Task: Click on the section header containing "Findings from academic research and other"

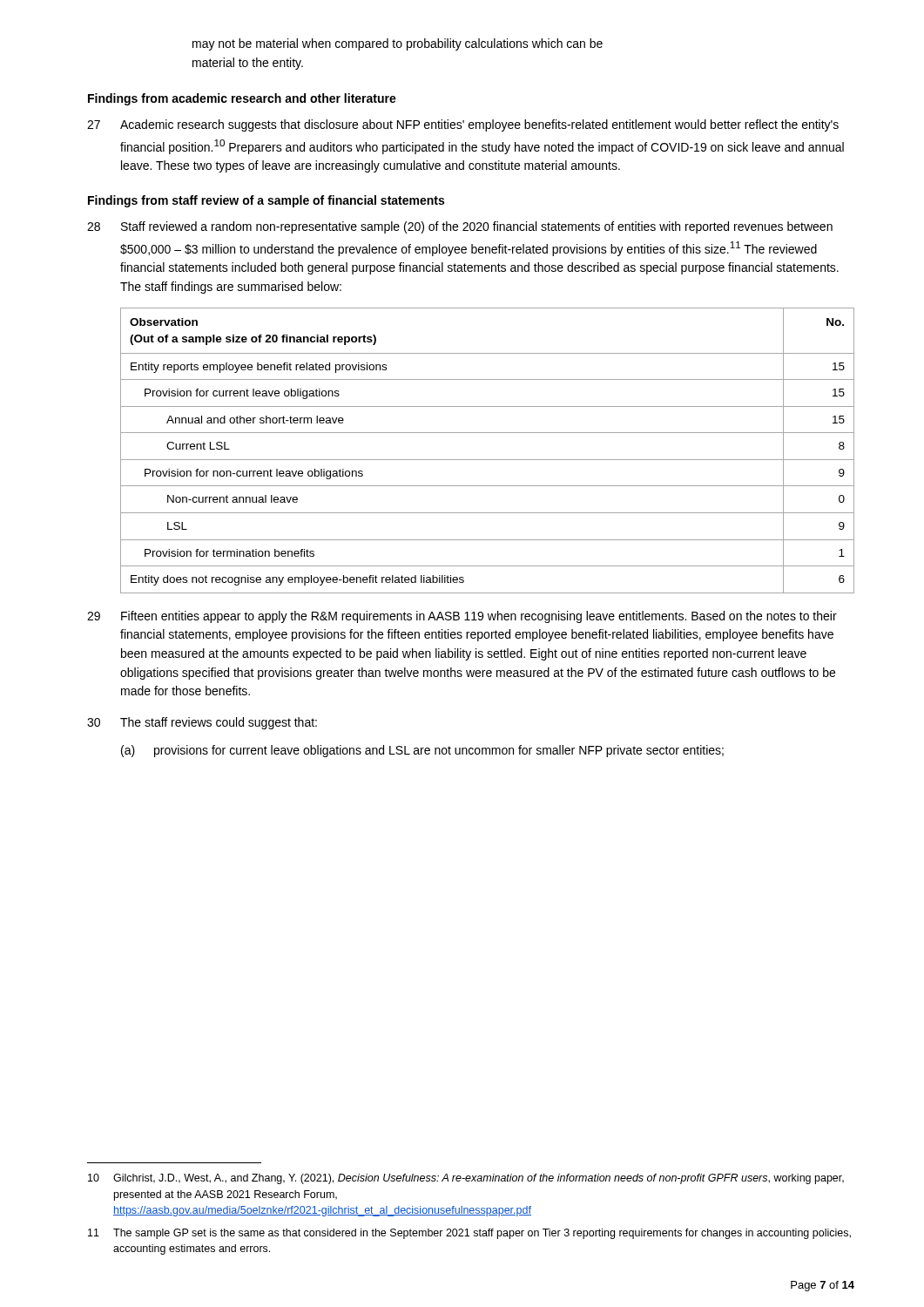Action: pyautogui.click(x=242, y=99)
